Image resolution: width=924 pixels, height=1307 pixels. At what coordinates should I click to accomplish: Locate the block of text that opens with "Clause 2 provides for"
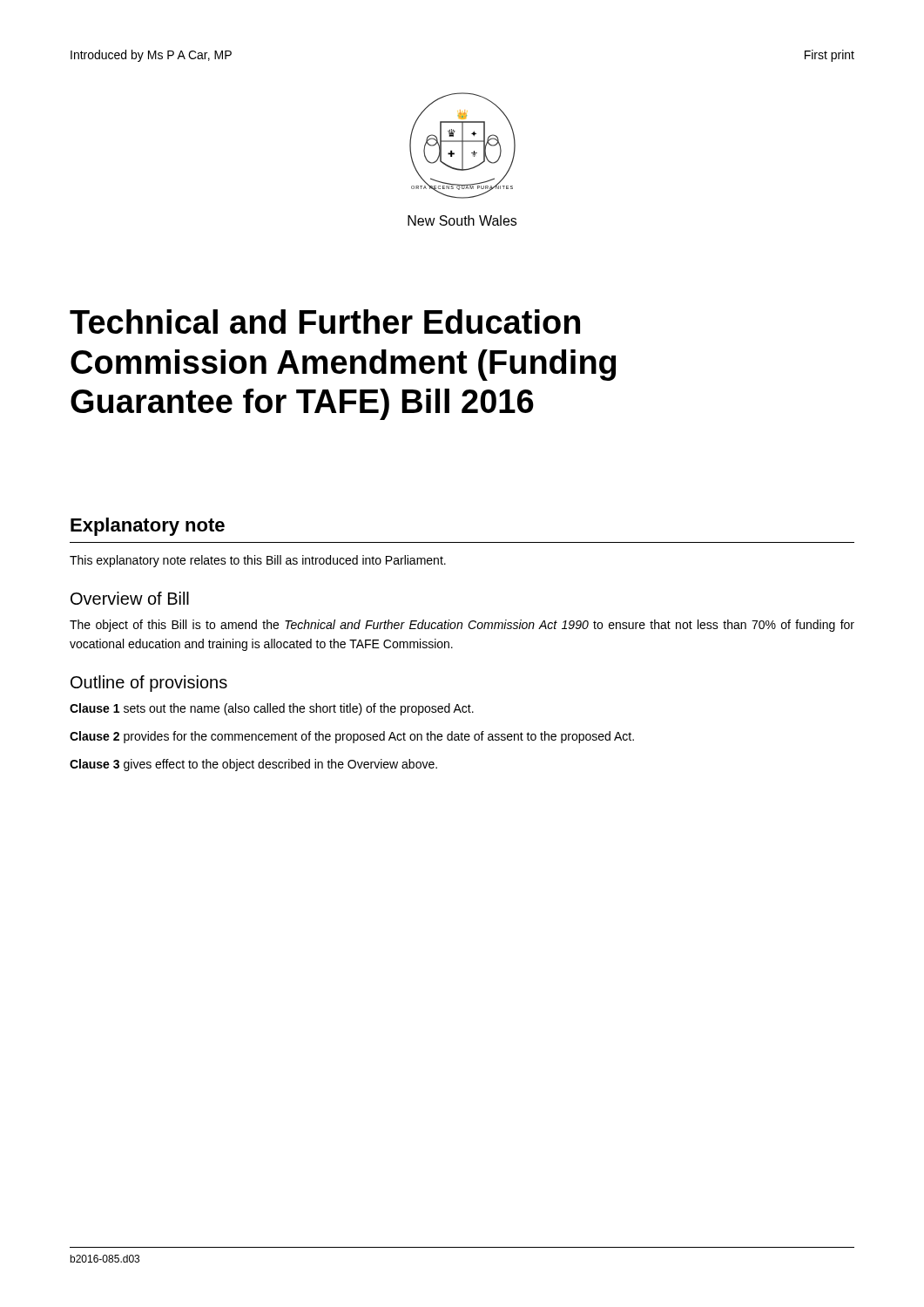tap(462, 737)
